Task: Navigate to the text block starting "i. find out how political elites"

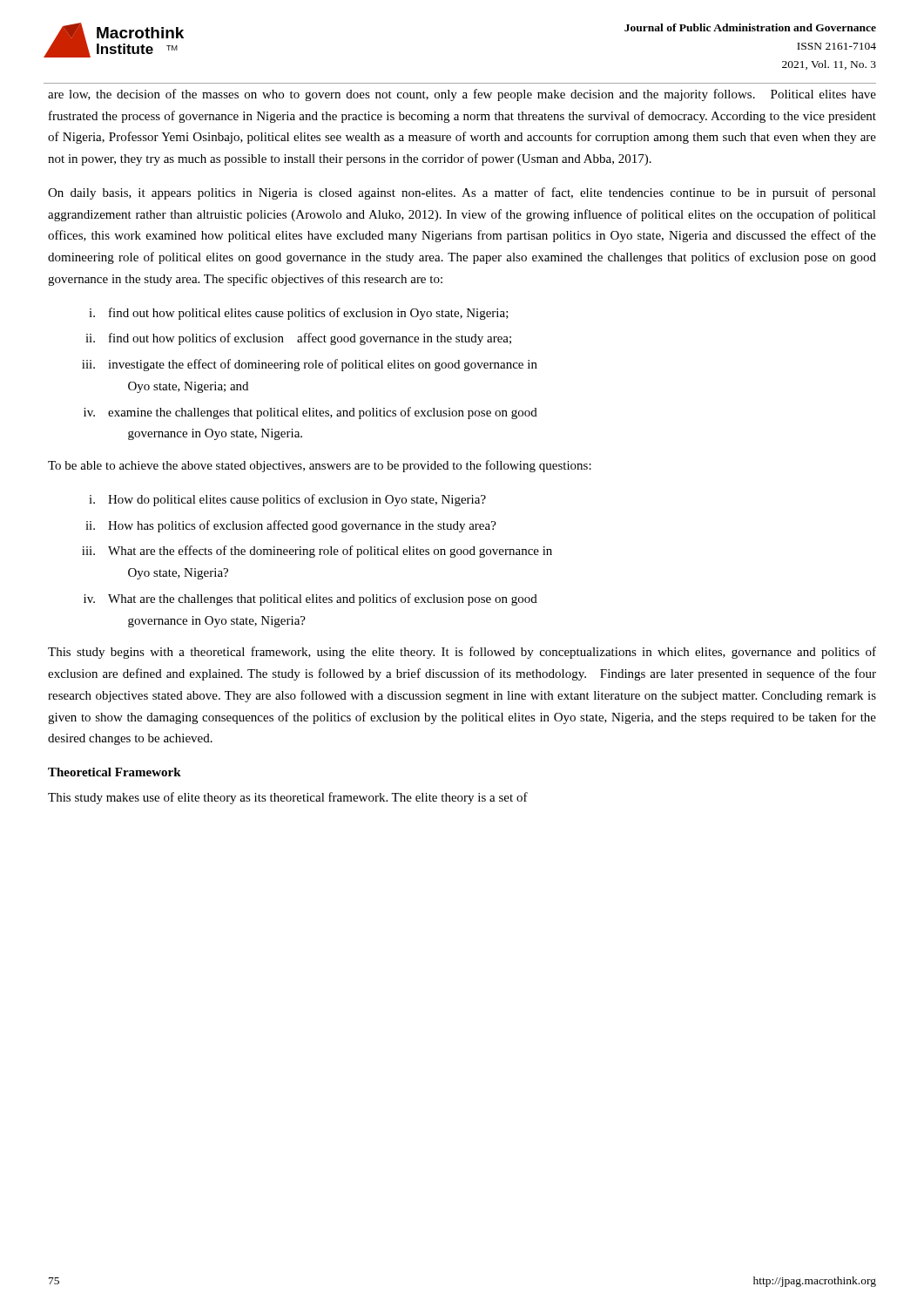Action: [462, 313]
